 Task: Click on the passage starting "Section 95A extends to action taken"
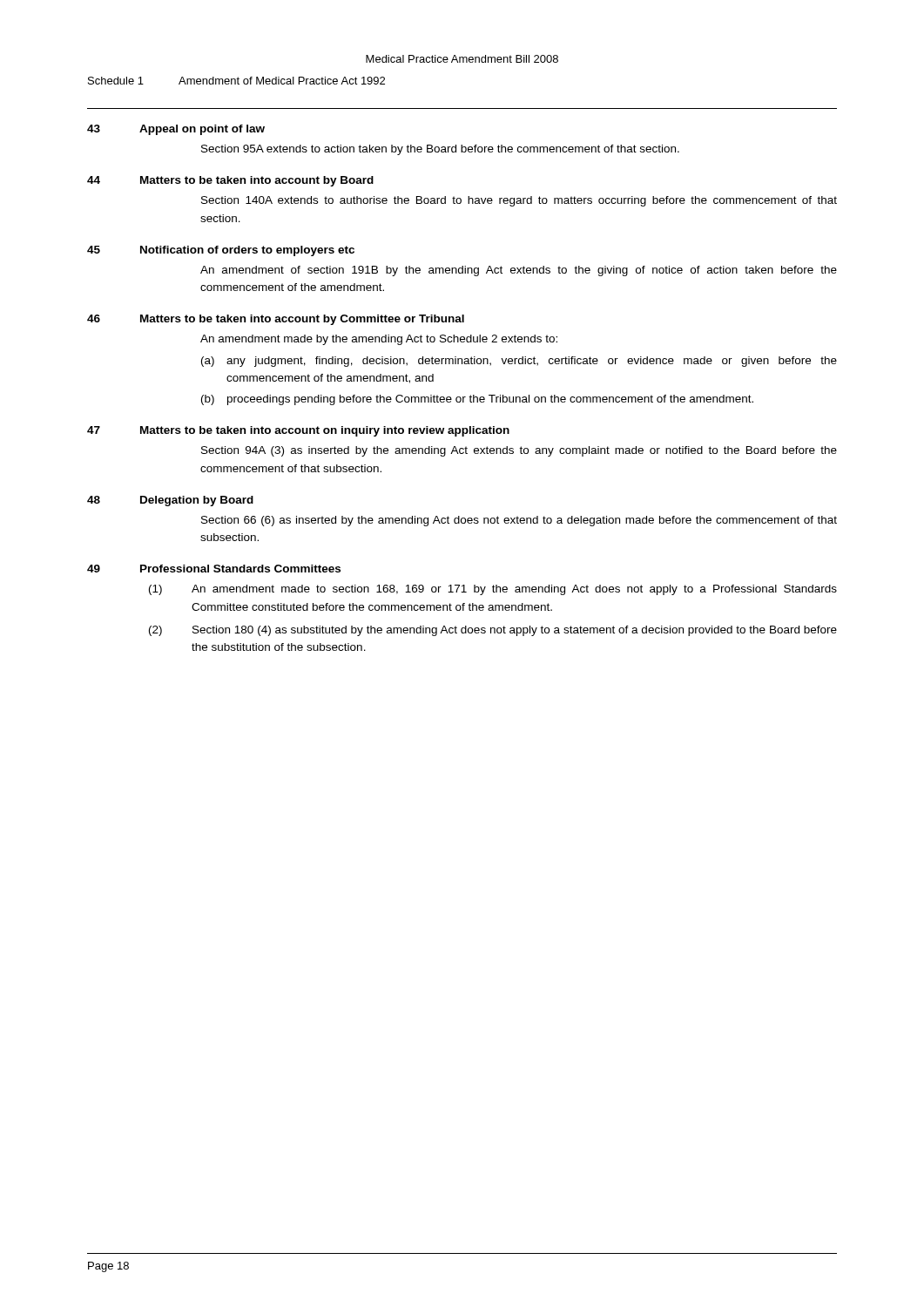tap(519, 149)
